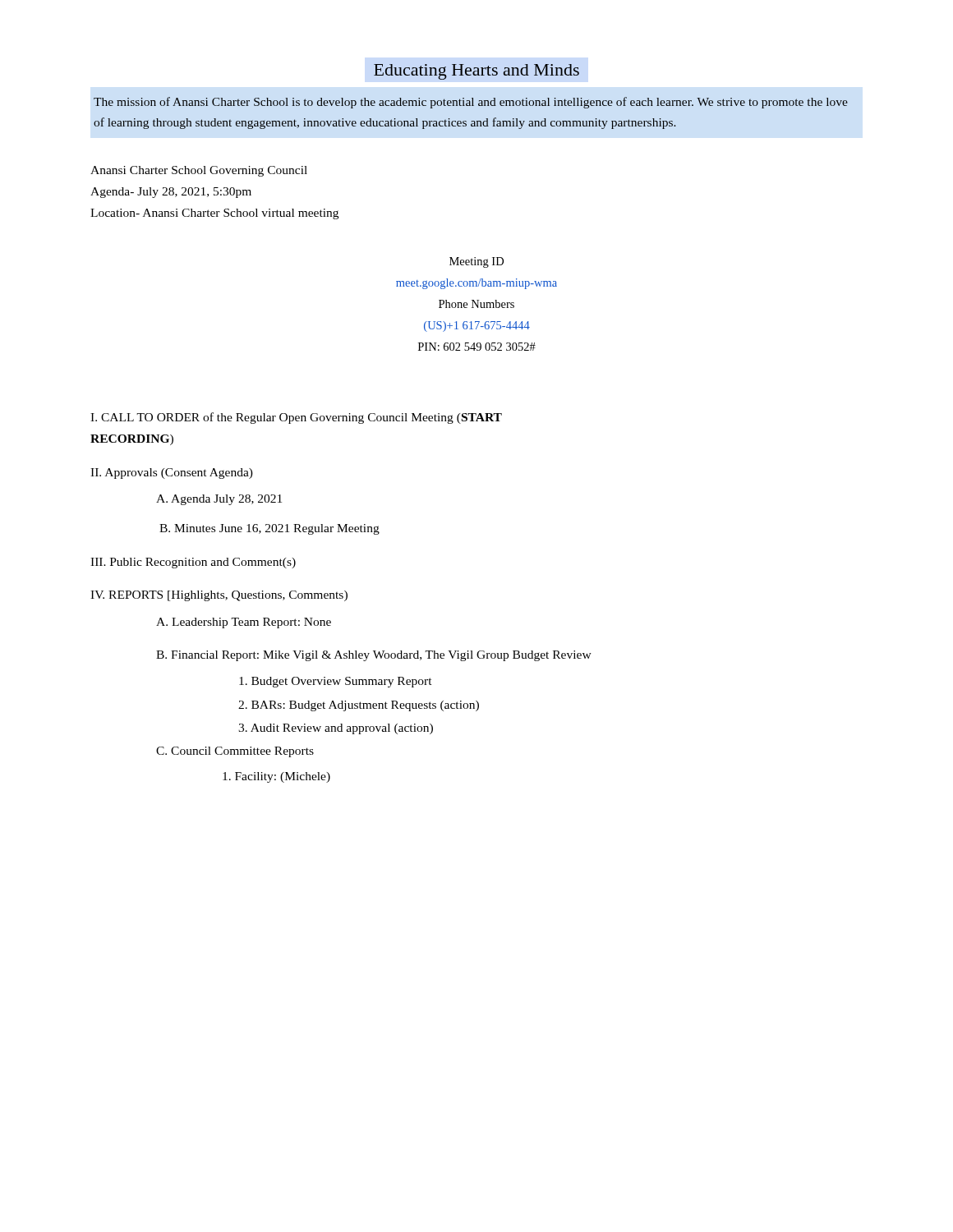Navigate to the region starting "The mission of Anansi Charter"
Screen dimensions: 1232x953
click(x=471, y=112)
